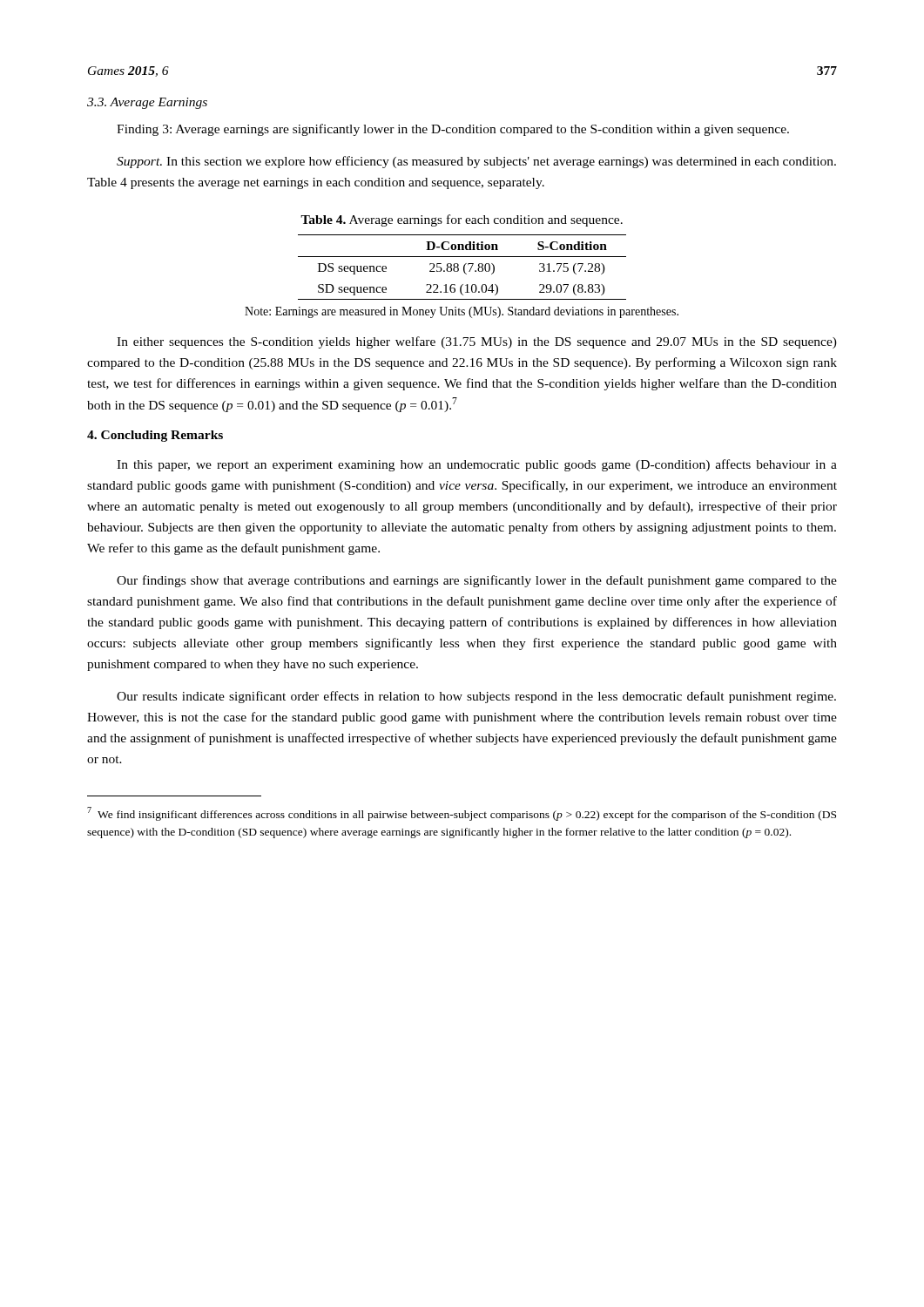Select the passage starting "Table 4. Average earnings for each condition"
Screen dimensions: 1307x924
(x=462, y=219)
